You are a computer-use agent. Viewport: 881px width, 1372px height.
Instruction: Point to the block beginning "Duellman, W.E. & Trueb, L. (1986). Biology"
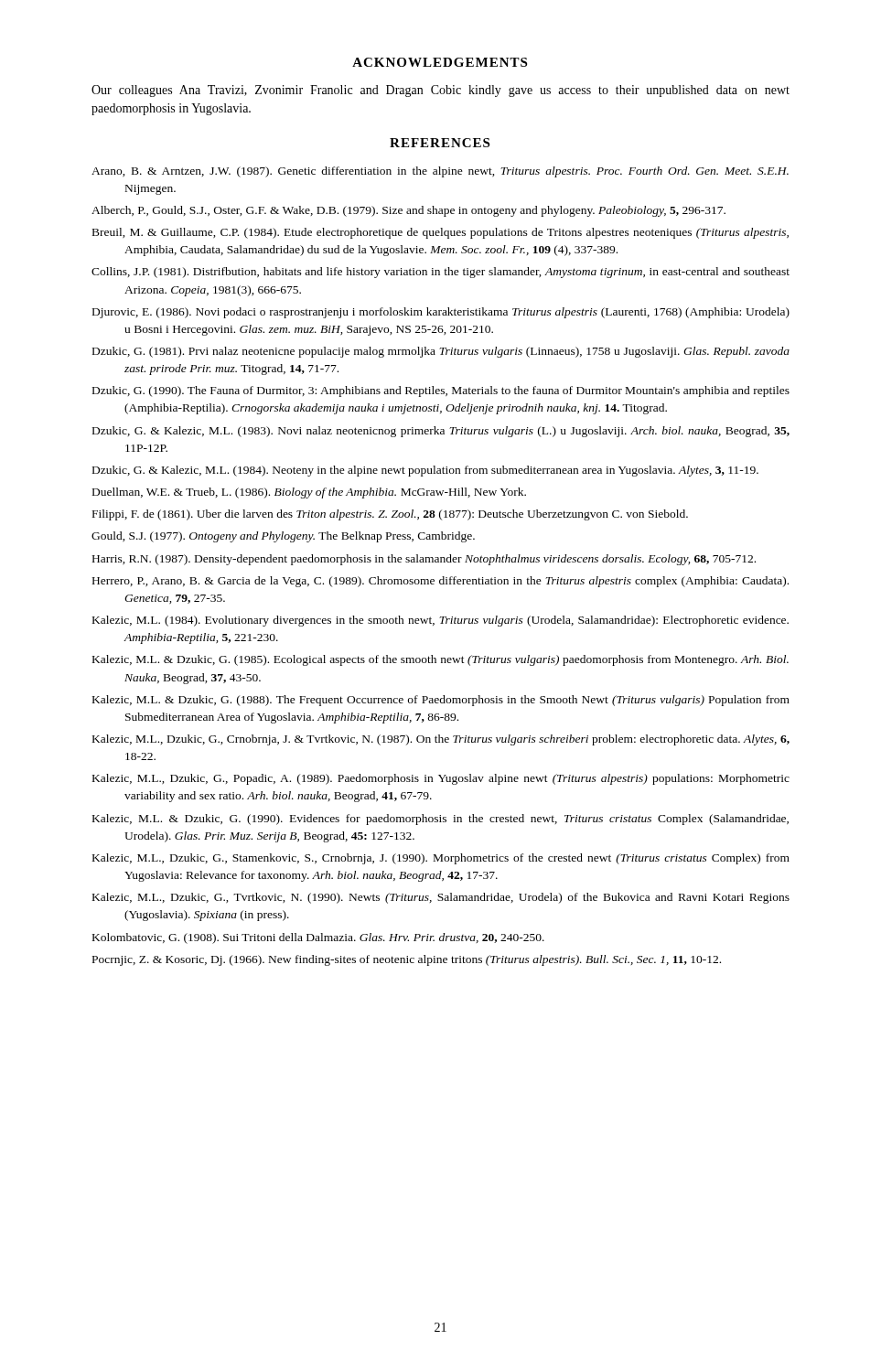click(x=309, y=492)
